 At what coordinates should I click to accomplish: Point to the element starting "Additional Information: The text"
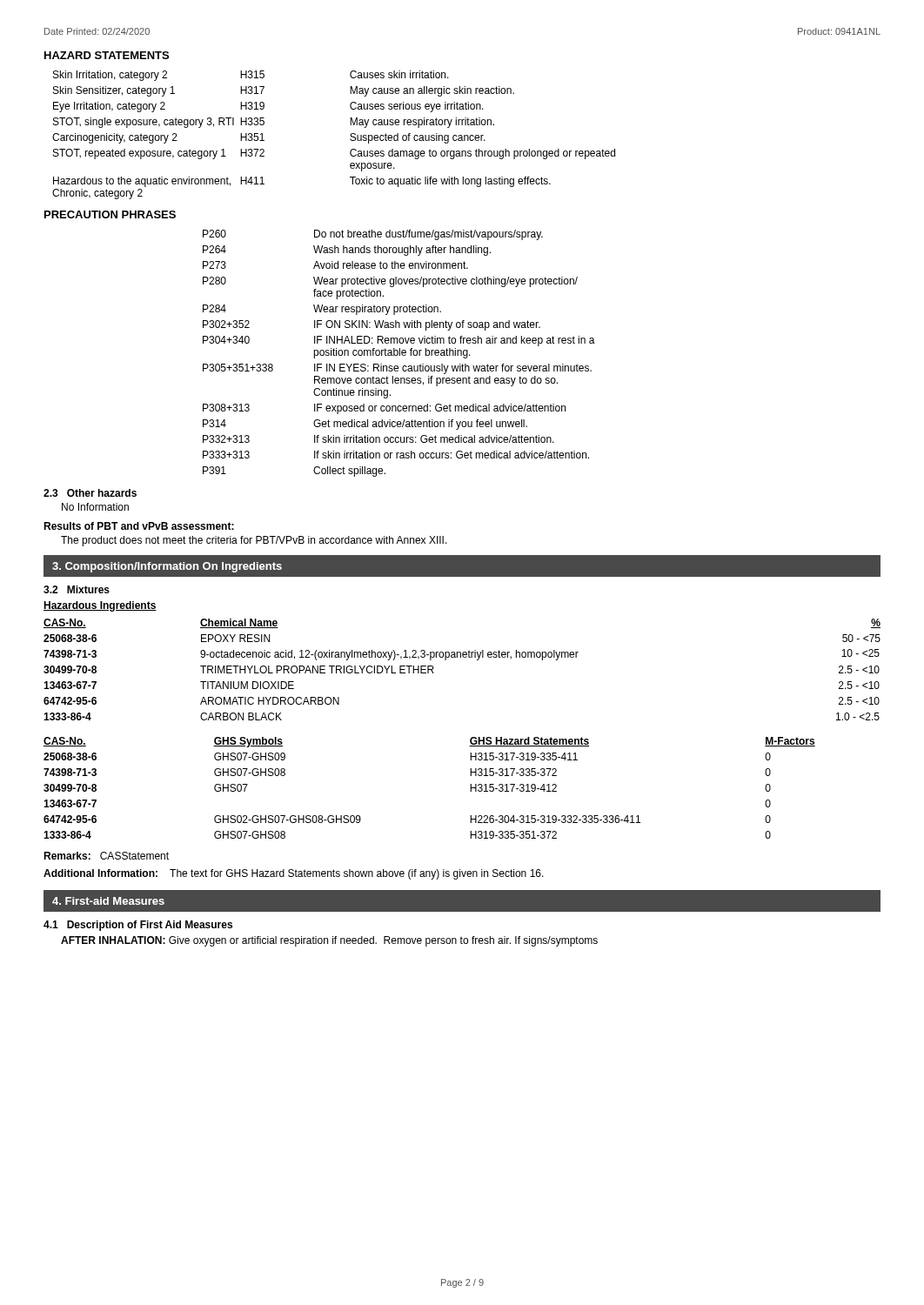point(294,874)
